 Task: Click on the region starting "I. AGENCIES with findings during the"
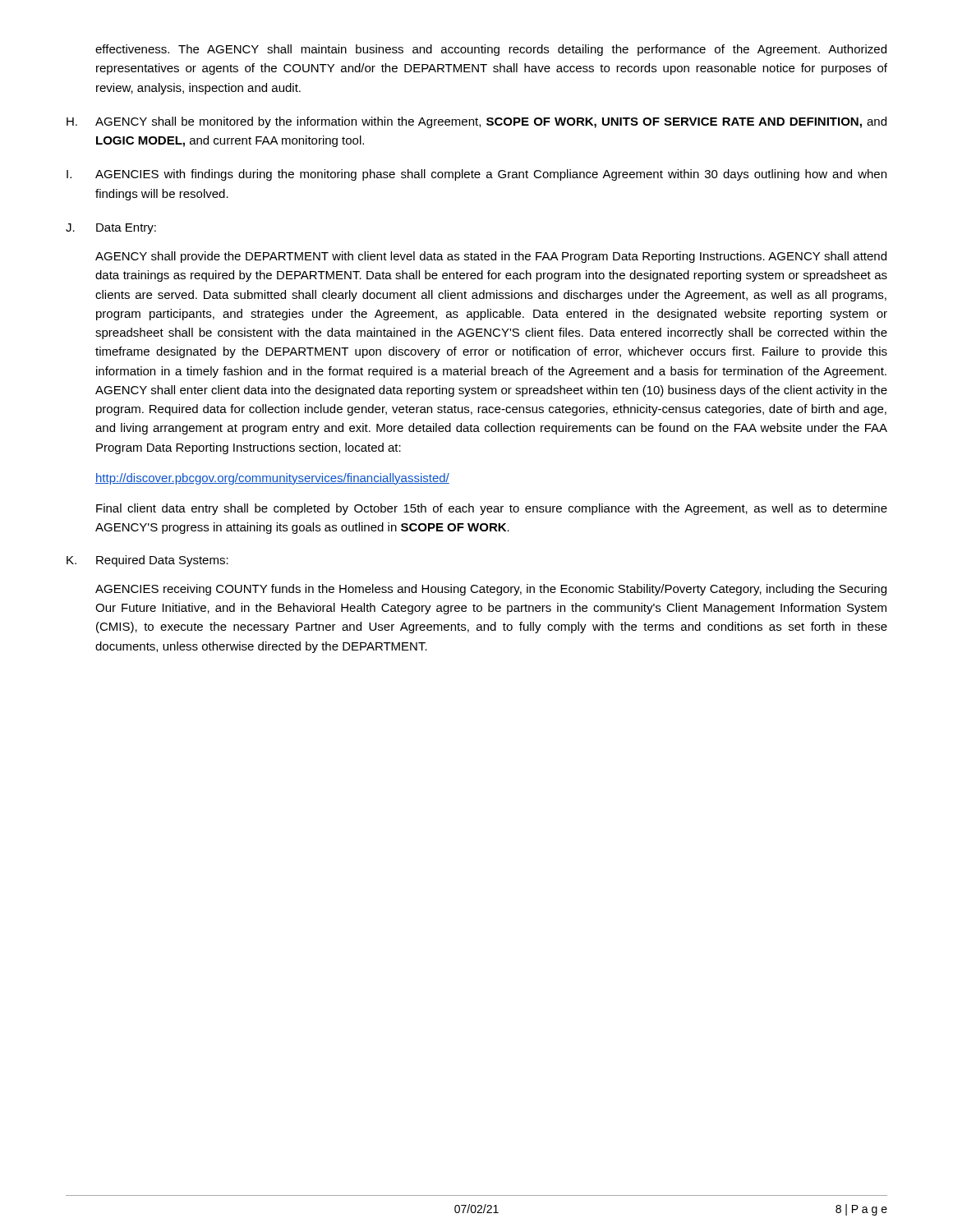tap(476, 184)
